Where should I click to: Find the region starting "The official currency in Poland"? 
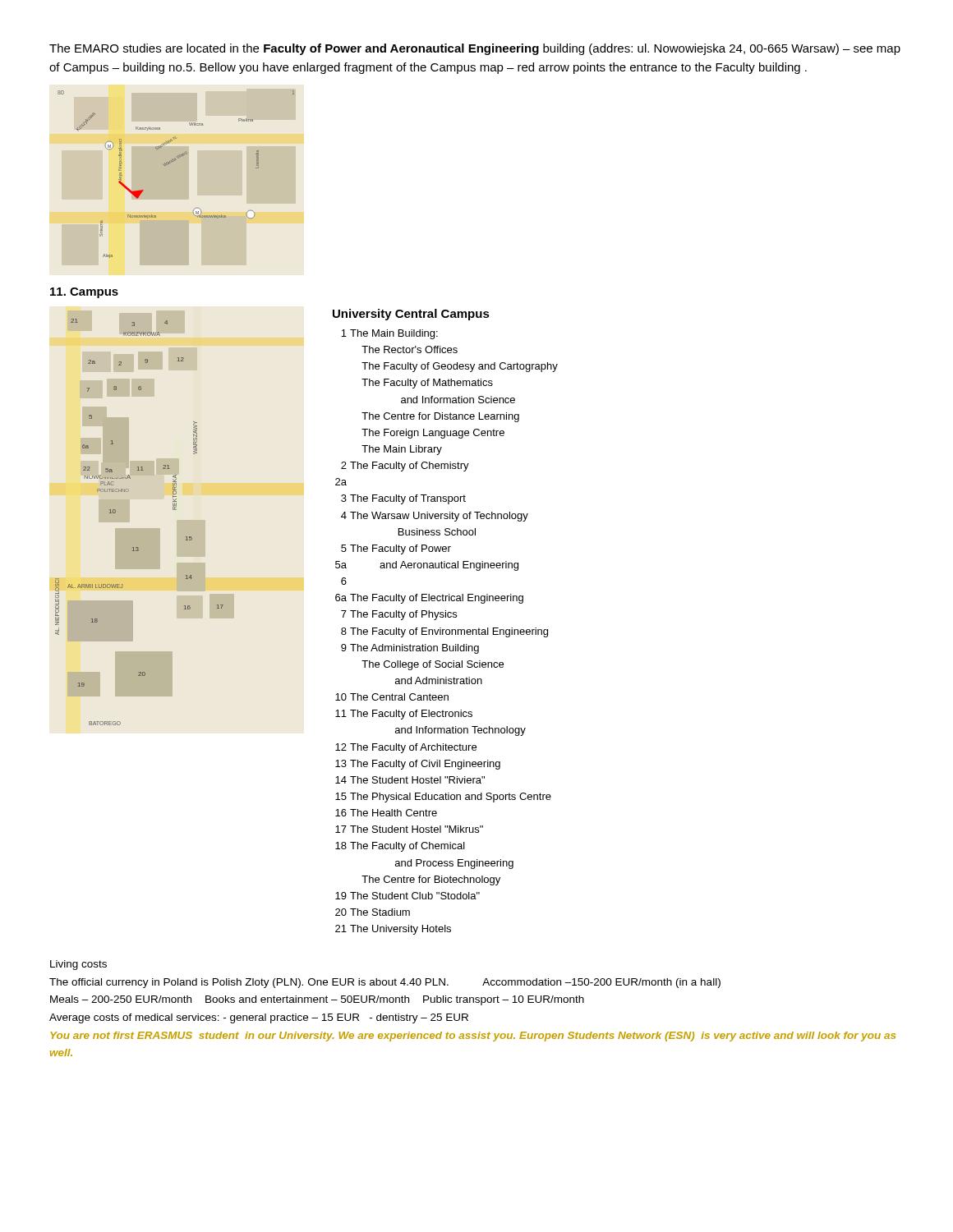[385, 1000]
